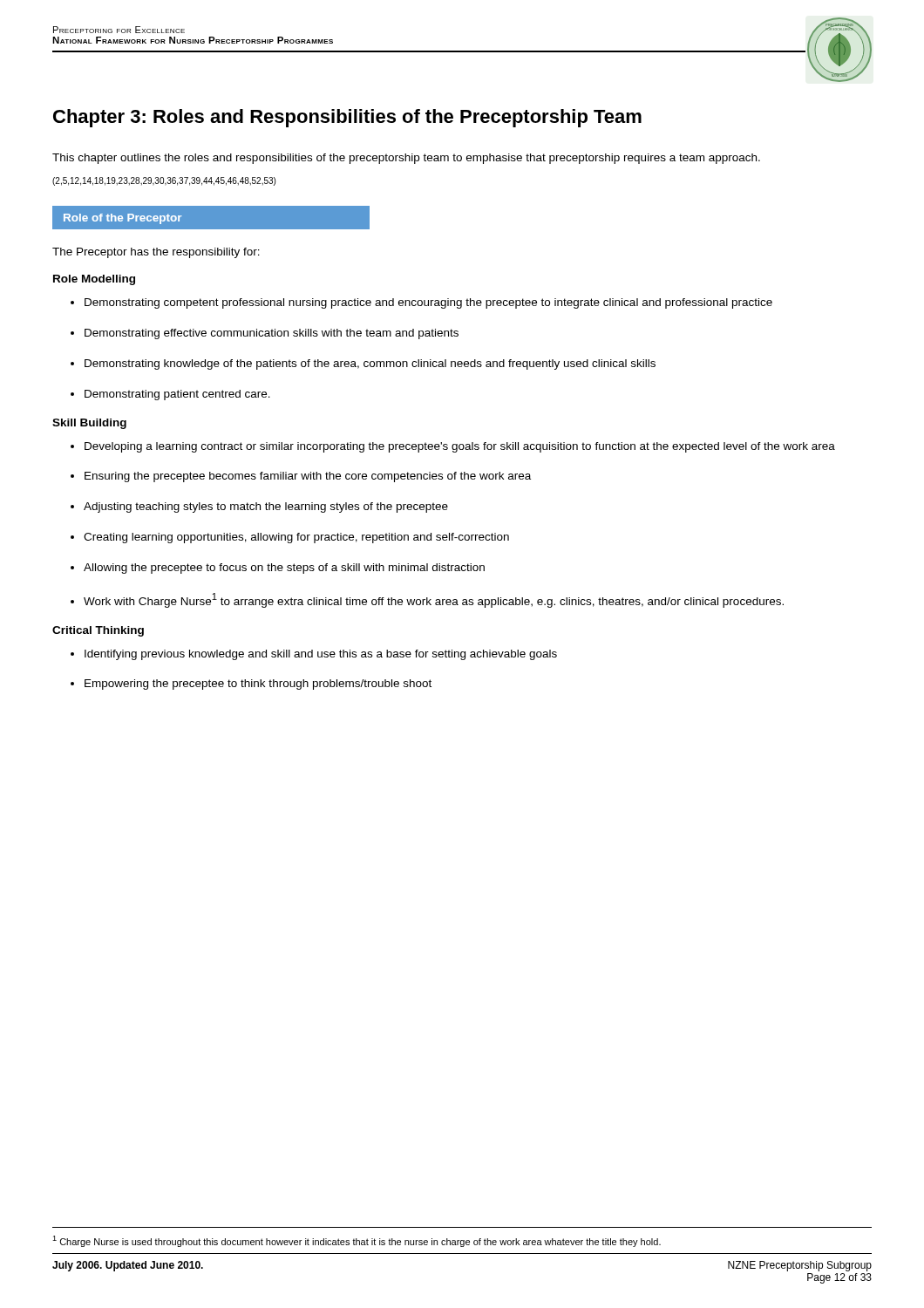This screenshot has height=1308, width=924.
Task: Navigate to the text block starting "Demonstrating competent professional nursing practice"
Action: point(462,303)
